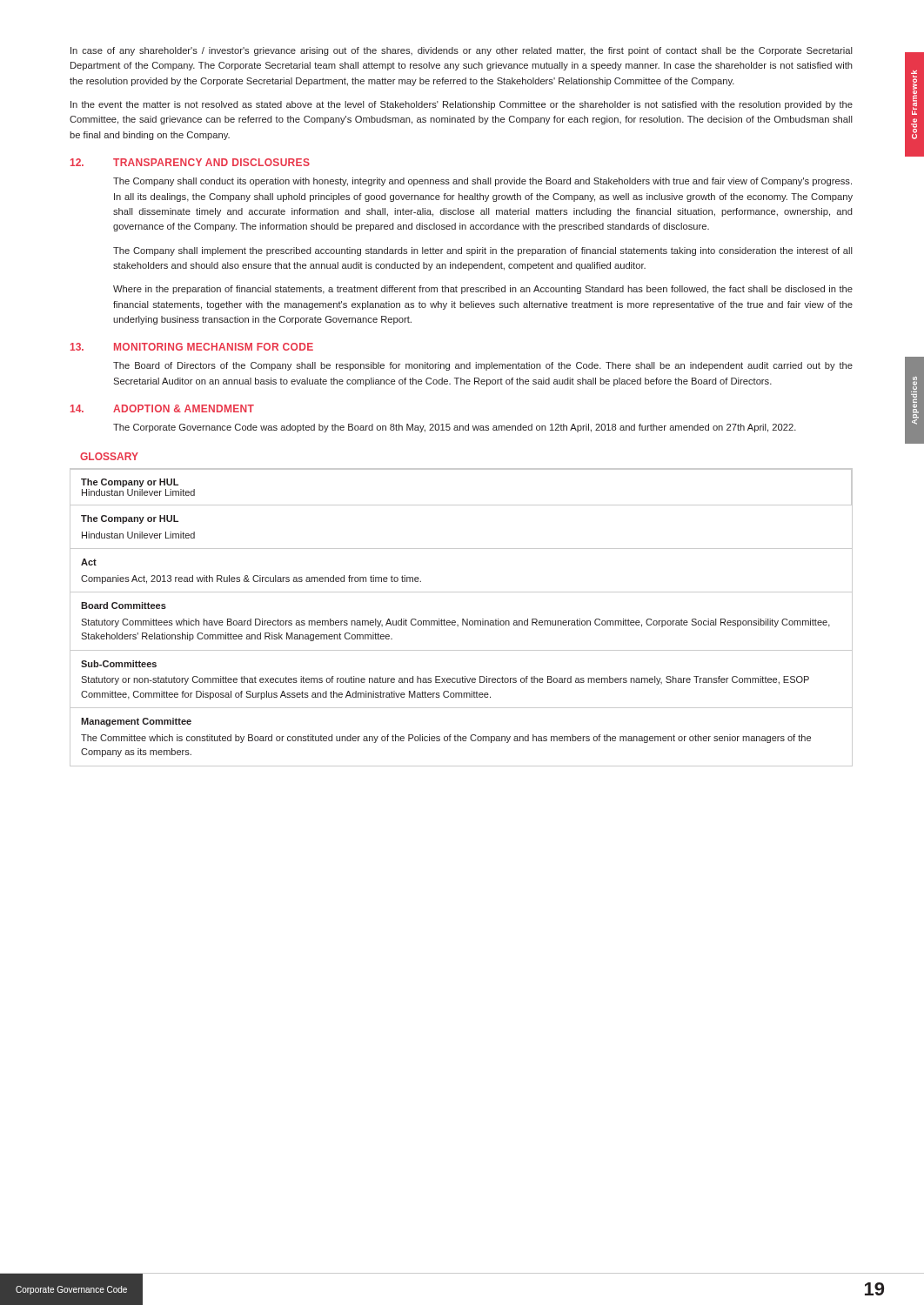Image resolution: width=924 pixels, height=1305 pixels.
Task: Locate the text block containing "In the event"
Action: tap(461, 120)
